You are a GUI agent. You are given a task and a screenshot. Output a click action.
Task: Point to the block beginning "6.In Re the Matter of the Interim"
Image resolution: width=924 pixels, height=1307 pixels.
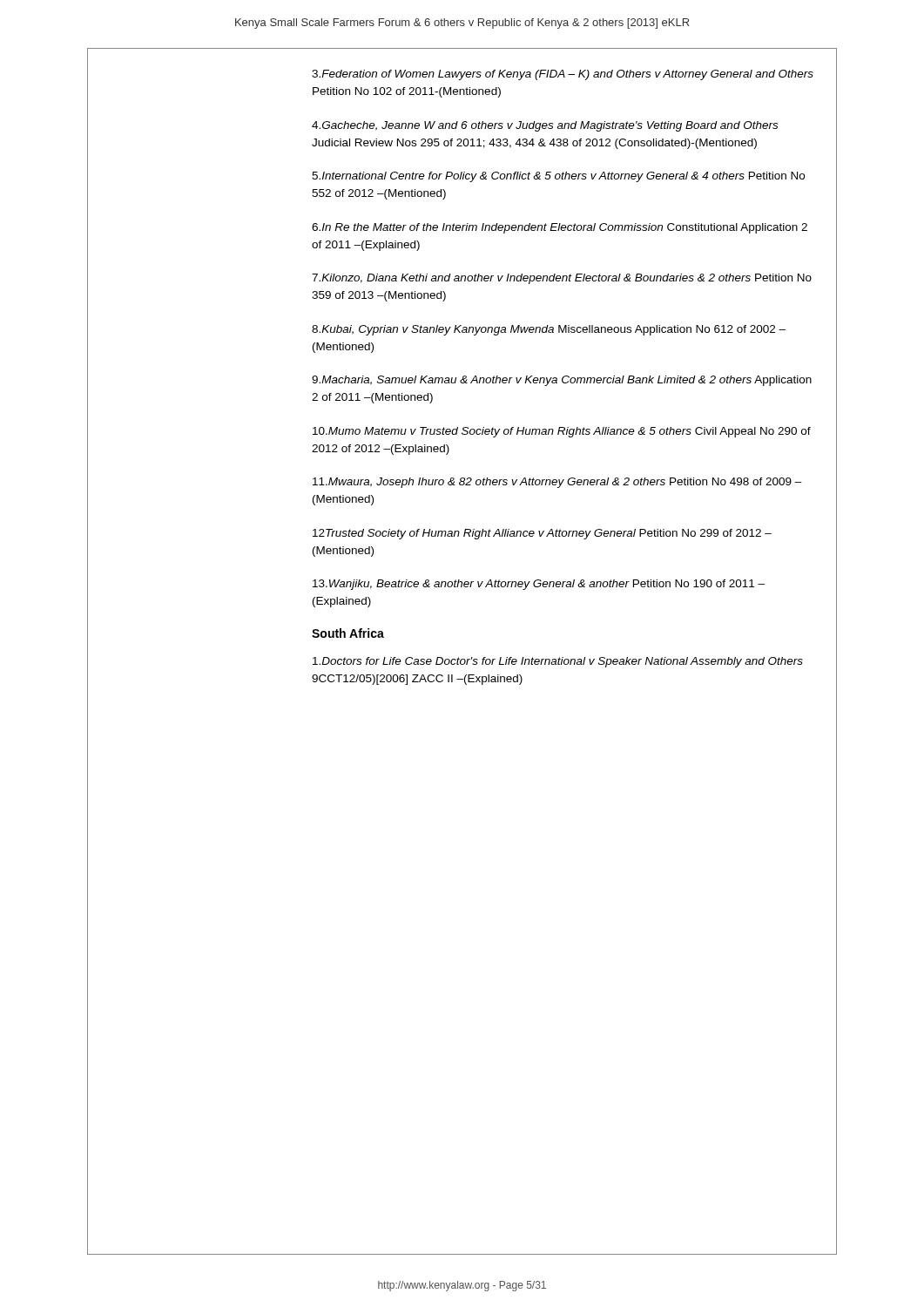point(560,235)
